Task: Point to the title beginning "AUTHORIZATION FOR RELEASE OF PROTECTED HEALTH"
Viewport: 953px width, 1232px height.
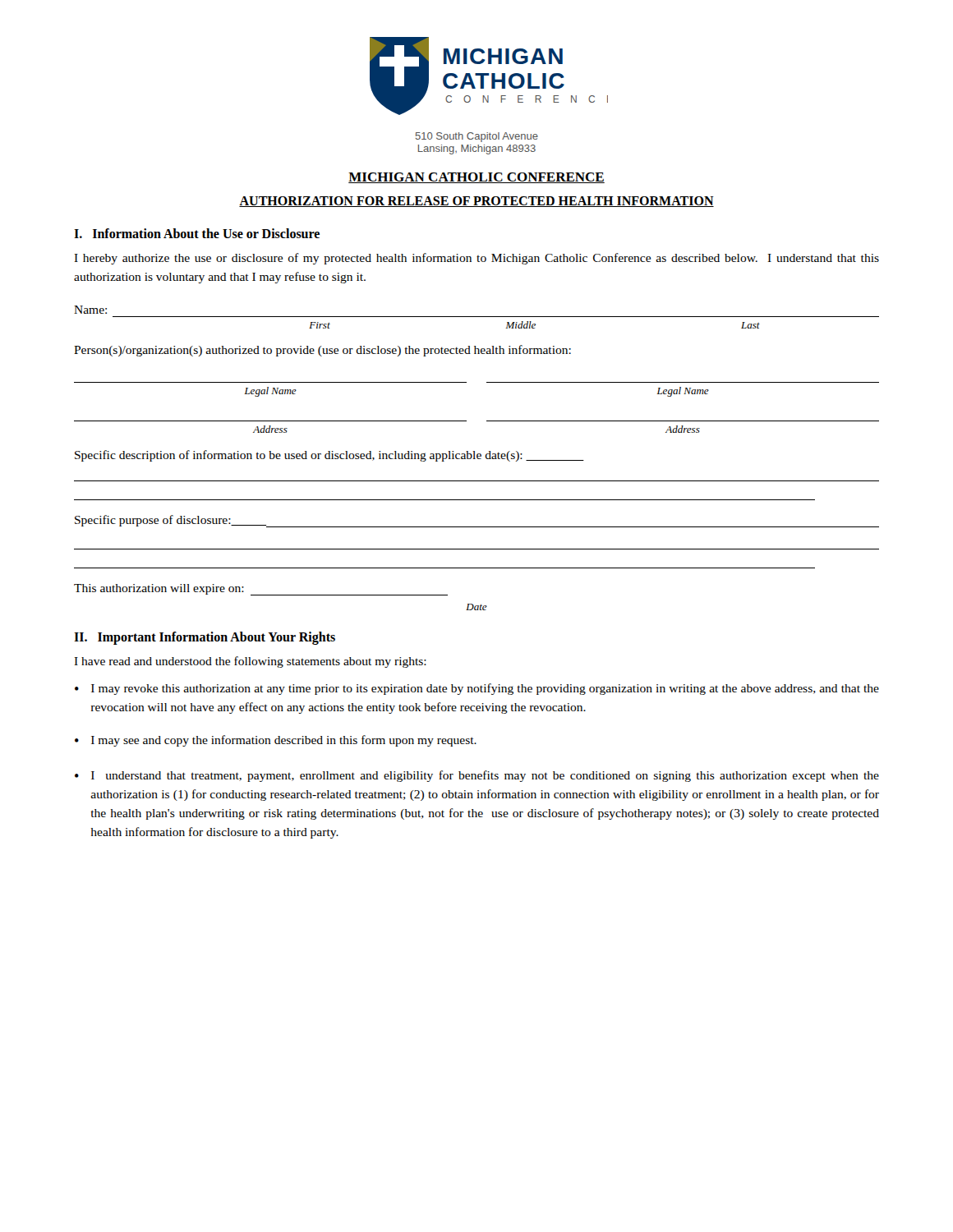Action: pos(476,201)
